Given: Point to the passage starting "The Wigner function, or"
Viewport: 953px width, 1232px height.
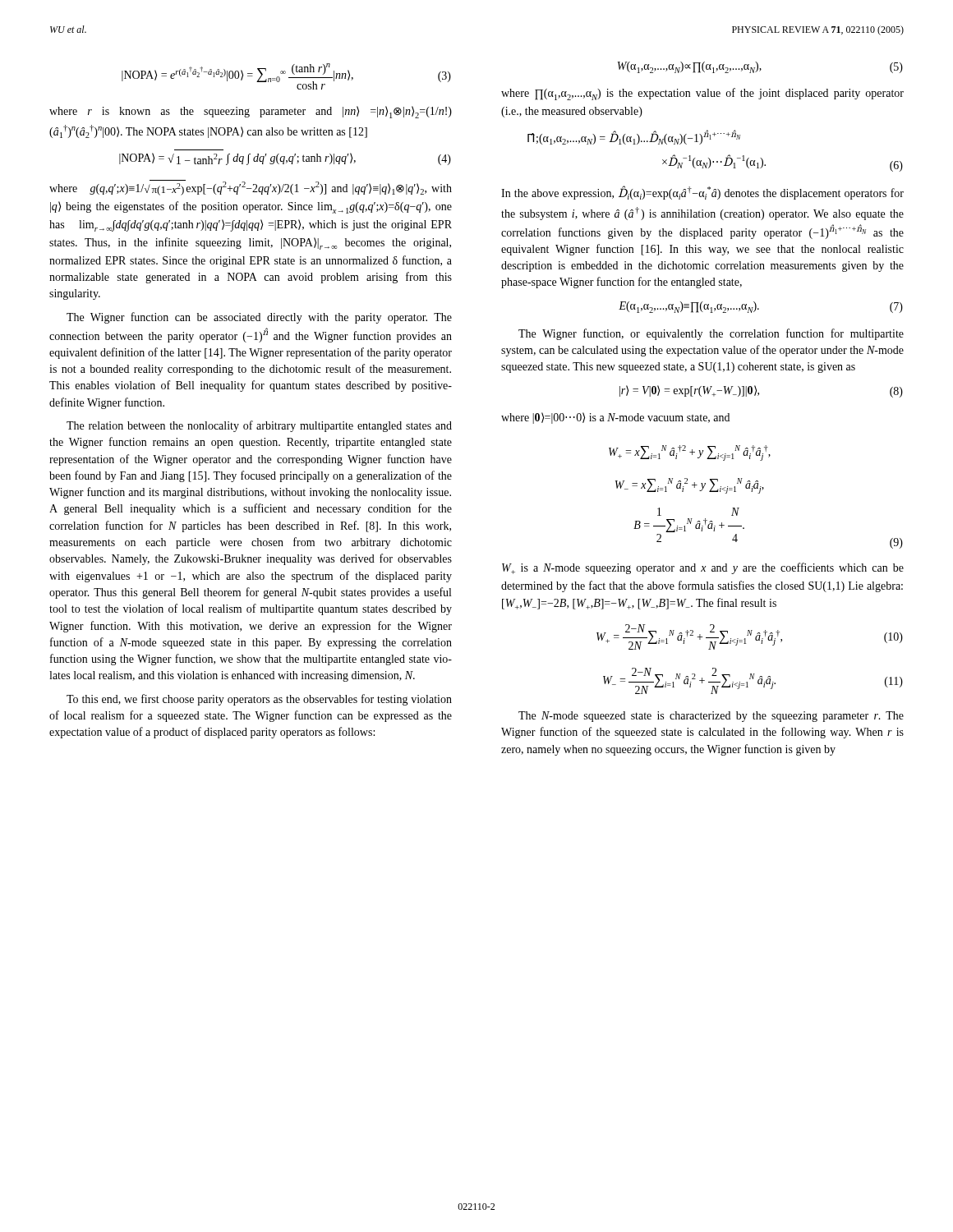Looking at the screenshot, I should click(702, 351).
